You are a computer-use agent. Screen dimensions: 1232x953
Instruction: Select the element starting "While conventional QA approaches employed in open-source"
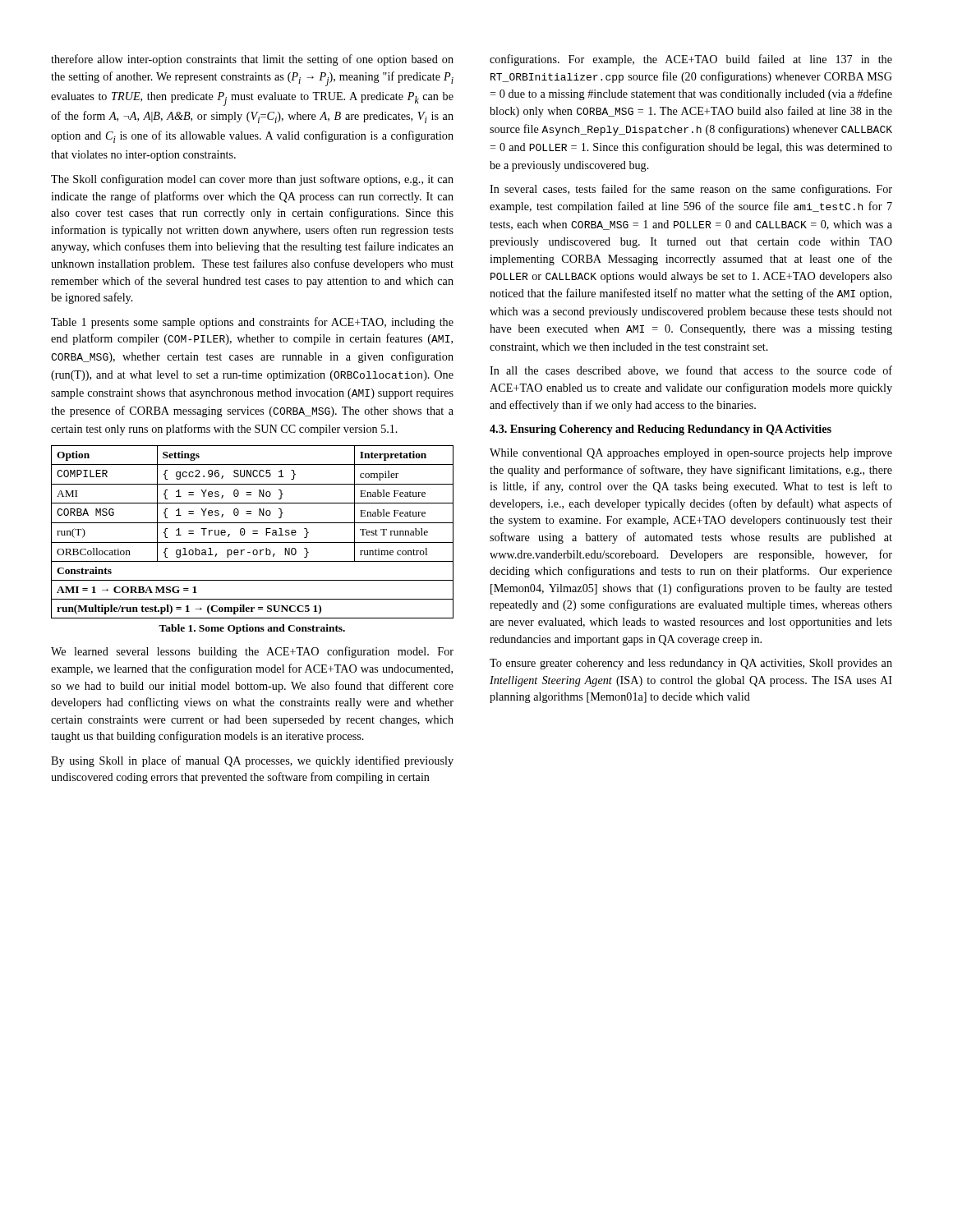[691, 546]
